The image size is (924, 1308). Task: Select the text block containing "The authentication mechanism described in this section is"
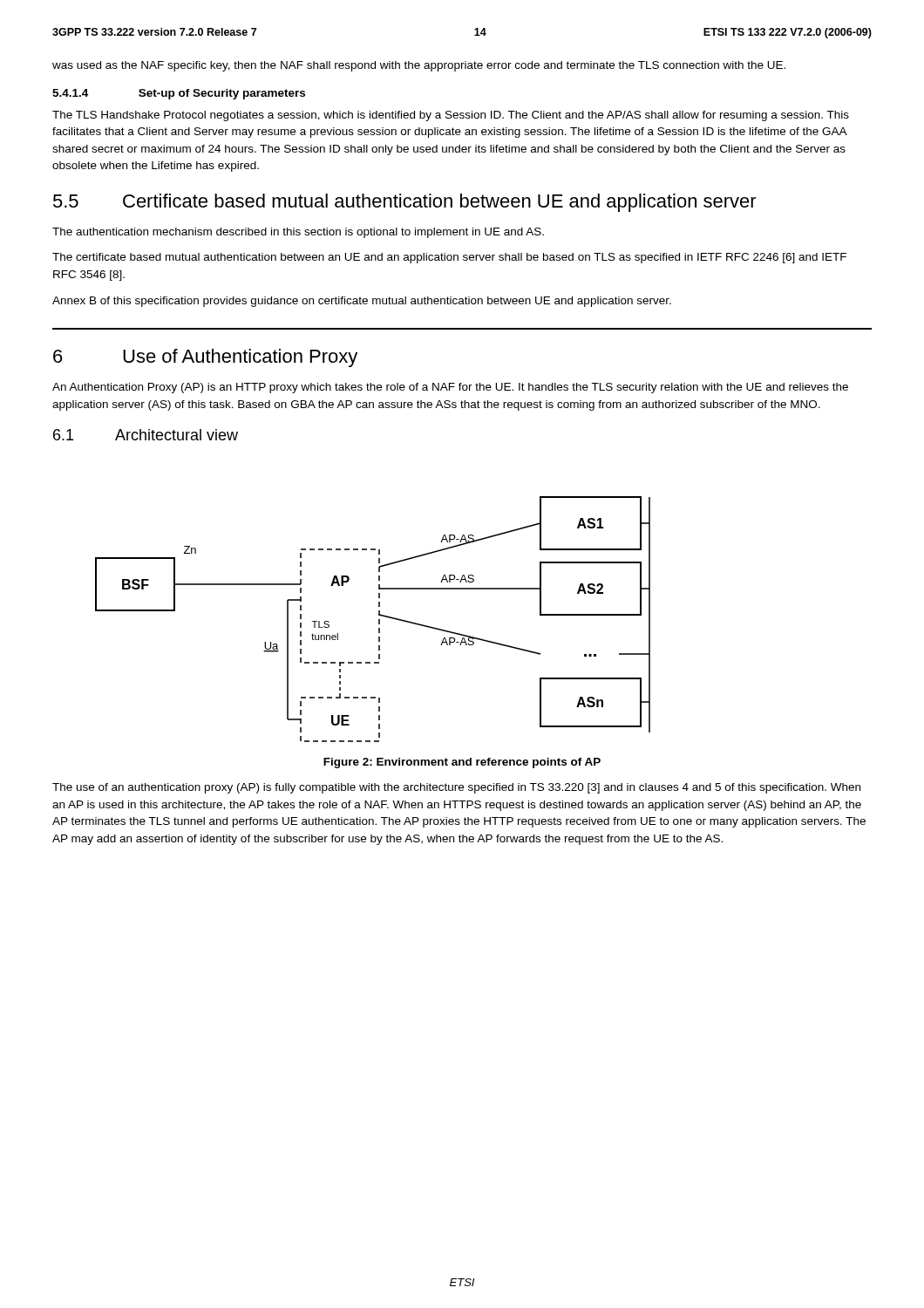(462, 232)
